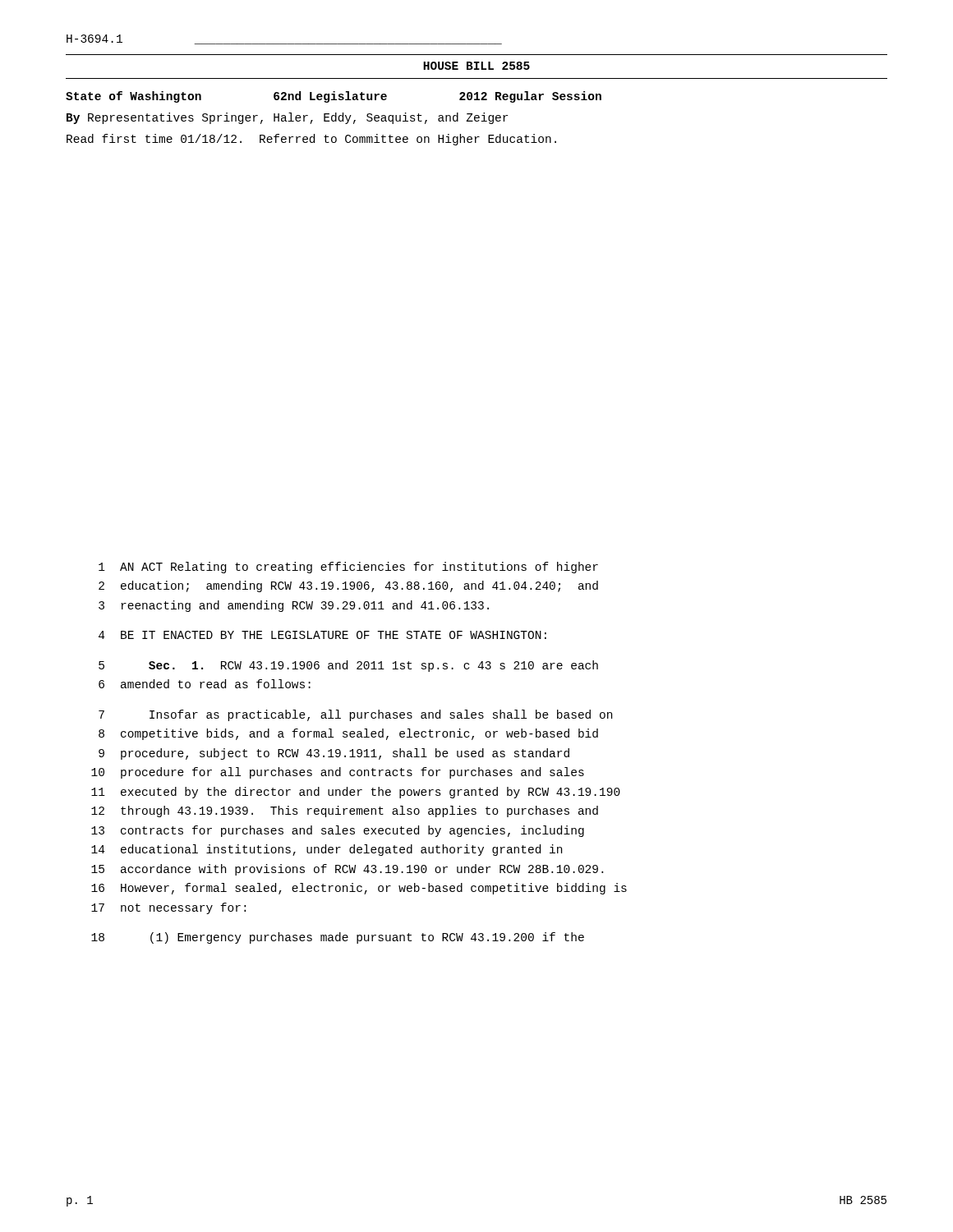Find the passage starting "18 (1) Emergency purchases made pursuant to RCW"
The image size is (953, 1232).
tap(476, 938)
